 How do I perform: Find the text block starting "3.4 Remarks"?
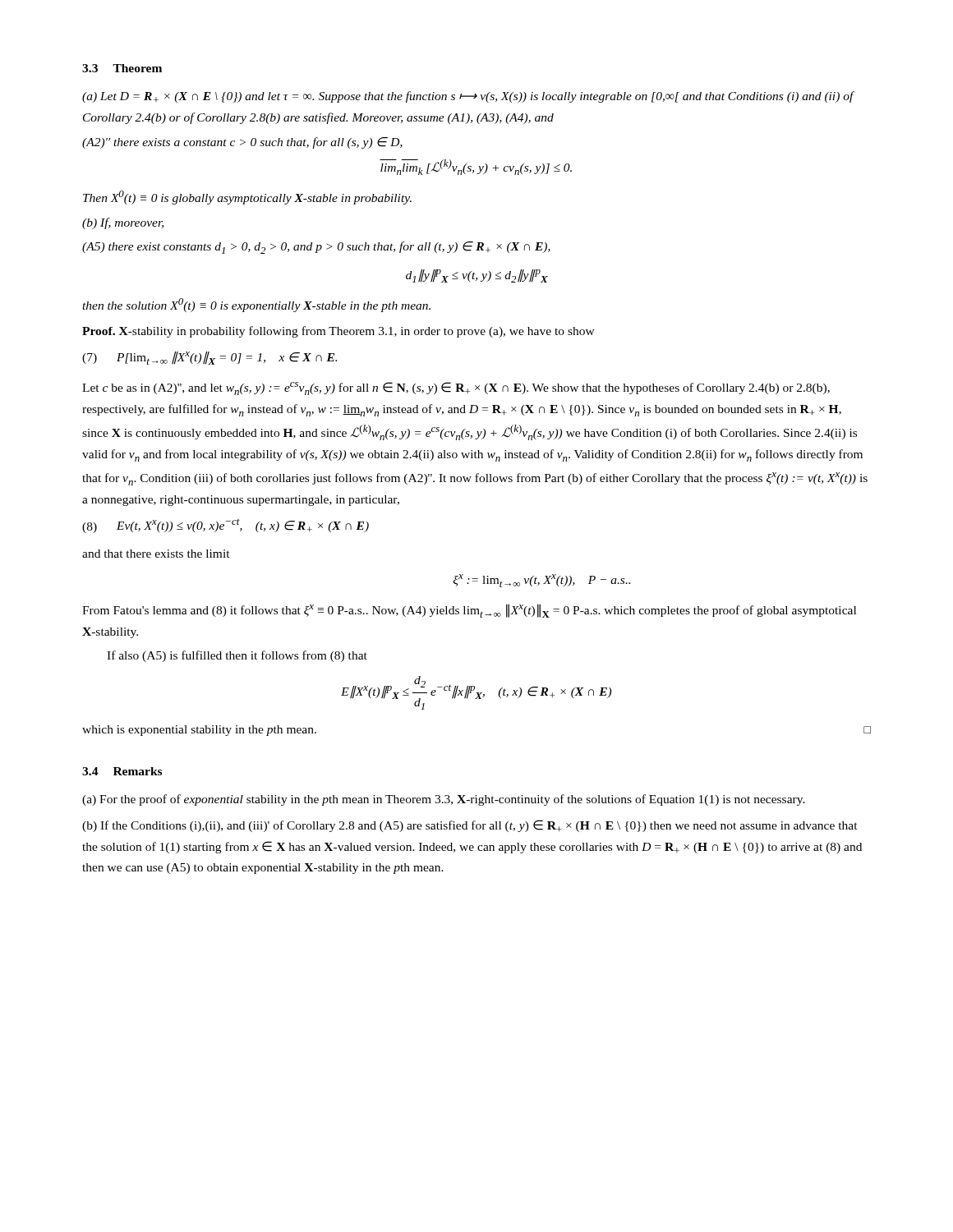[122, 771]
